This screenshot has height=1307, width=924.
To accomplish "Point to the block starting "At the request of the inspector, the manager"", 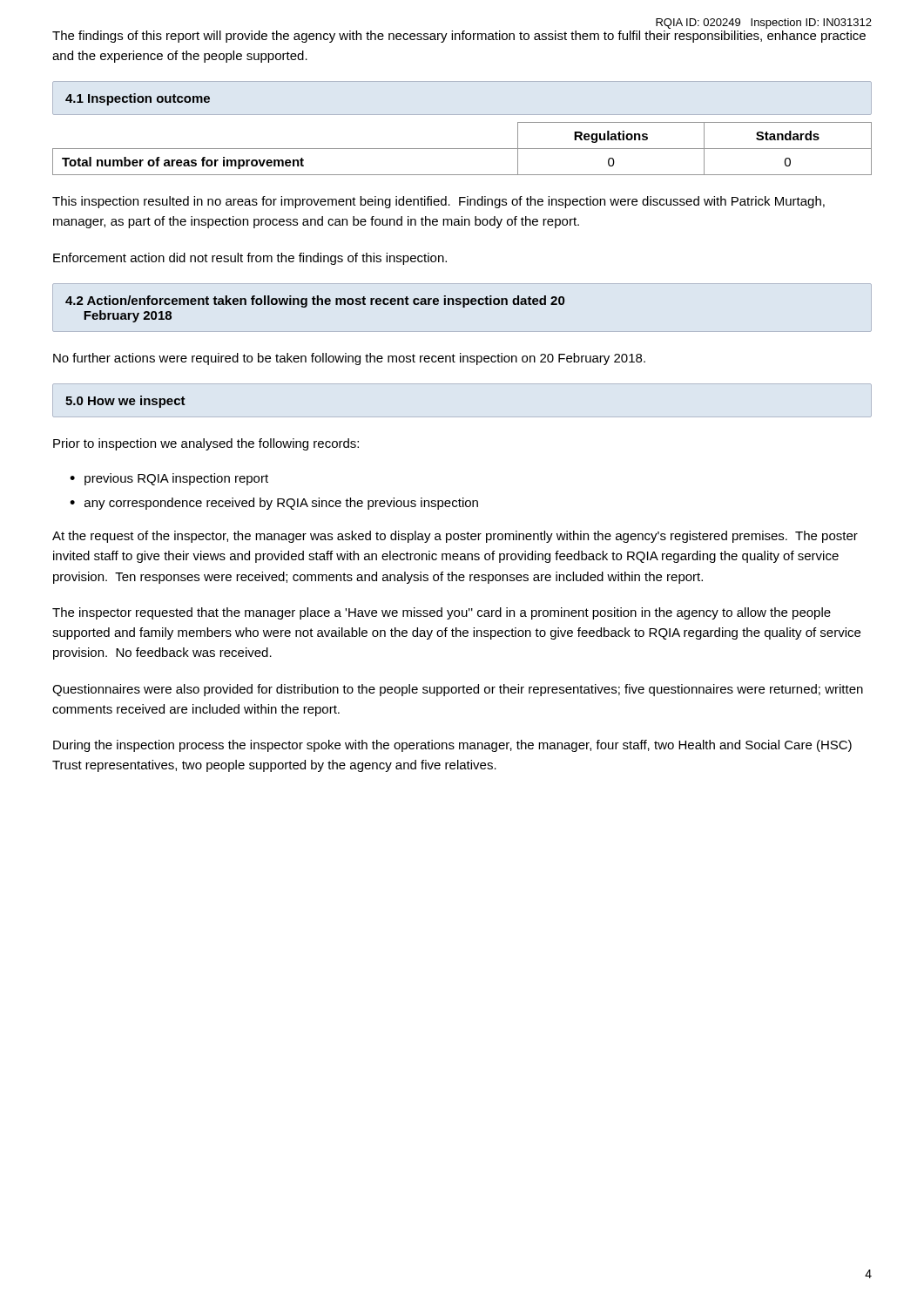I will pyautogui.click(x=455, y=556).
